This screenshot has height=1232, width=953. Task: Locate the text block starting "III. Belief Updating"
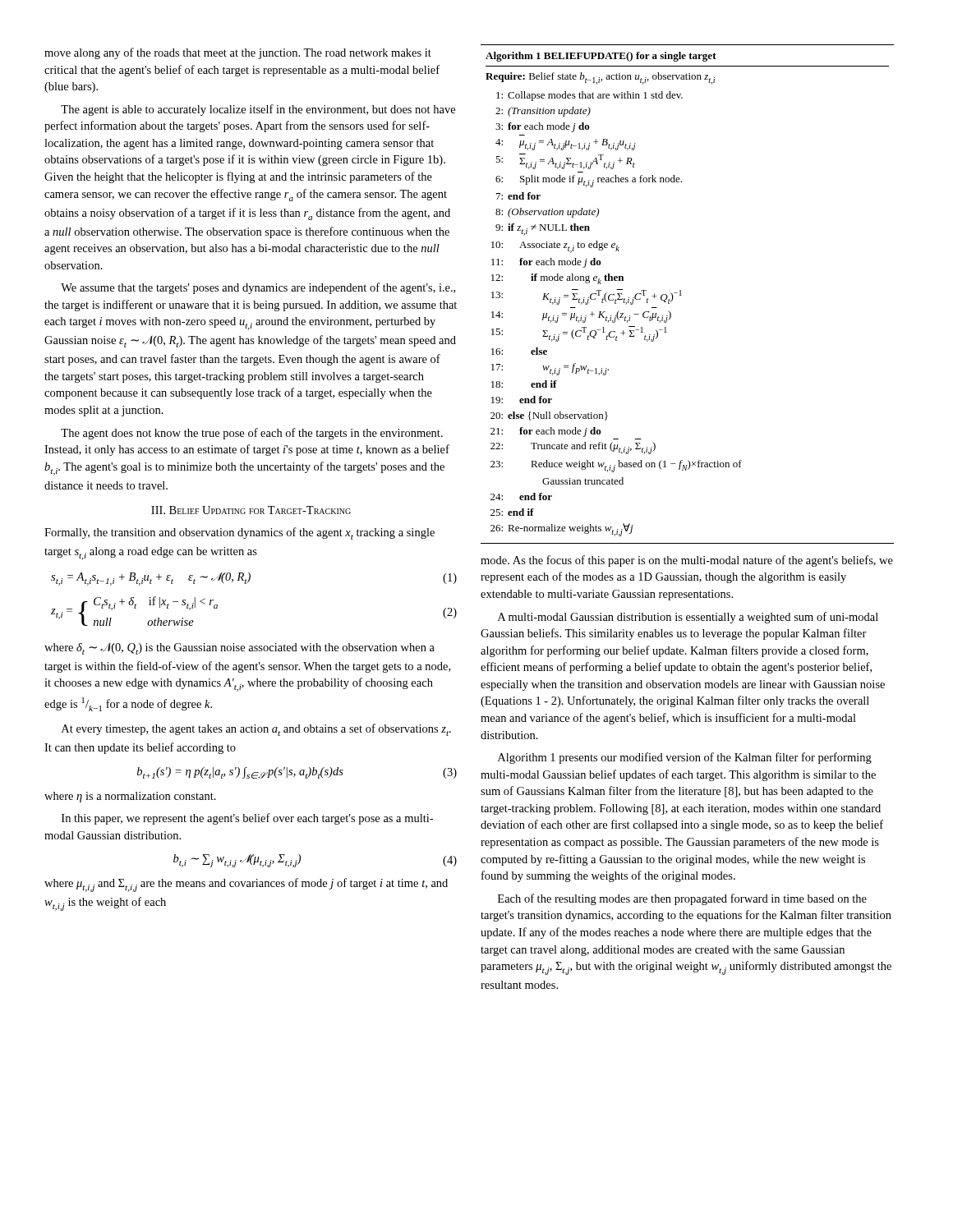251,511
